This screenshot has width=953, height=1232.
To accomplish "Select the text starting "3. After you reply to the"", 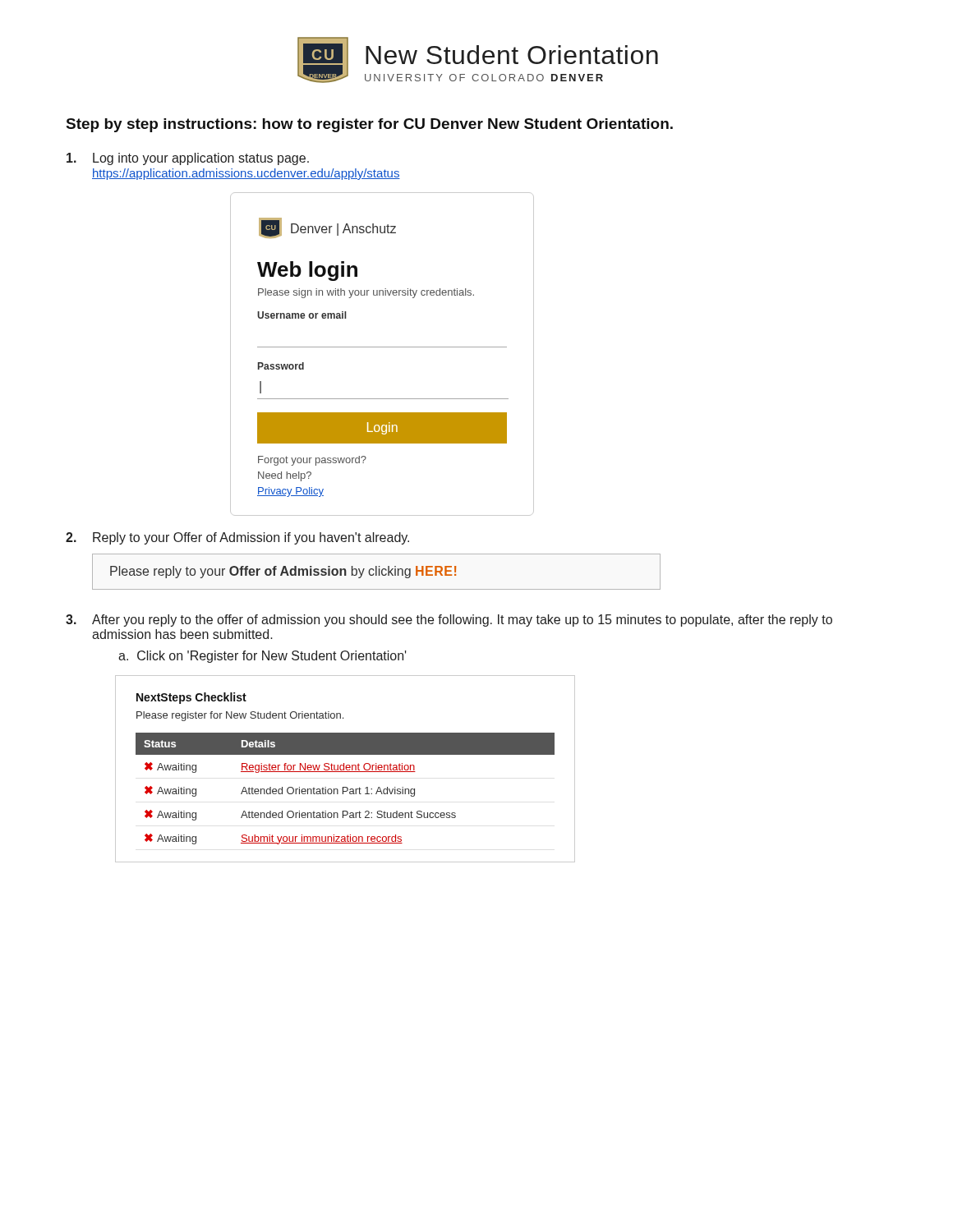I will click(476, 738).
